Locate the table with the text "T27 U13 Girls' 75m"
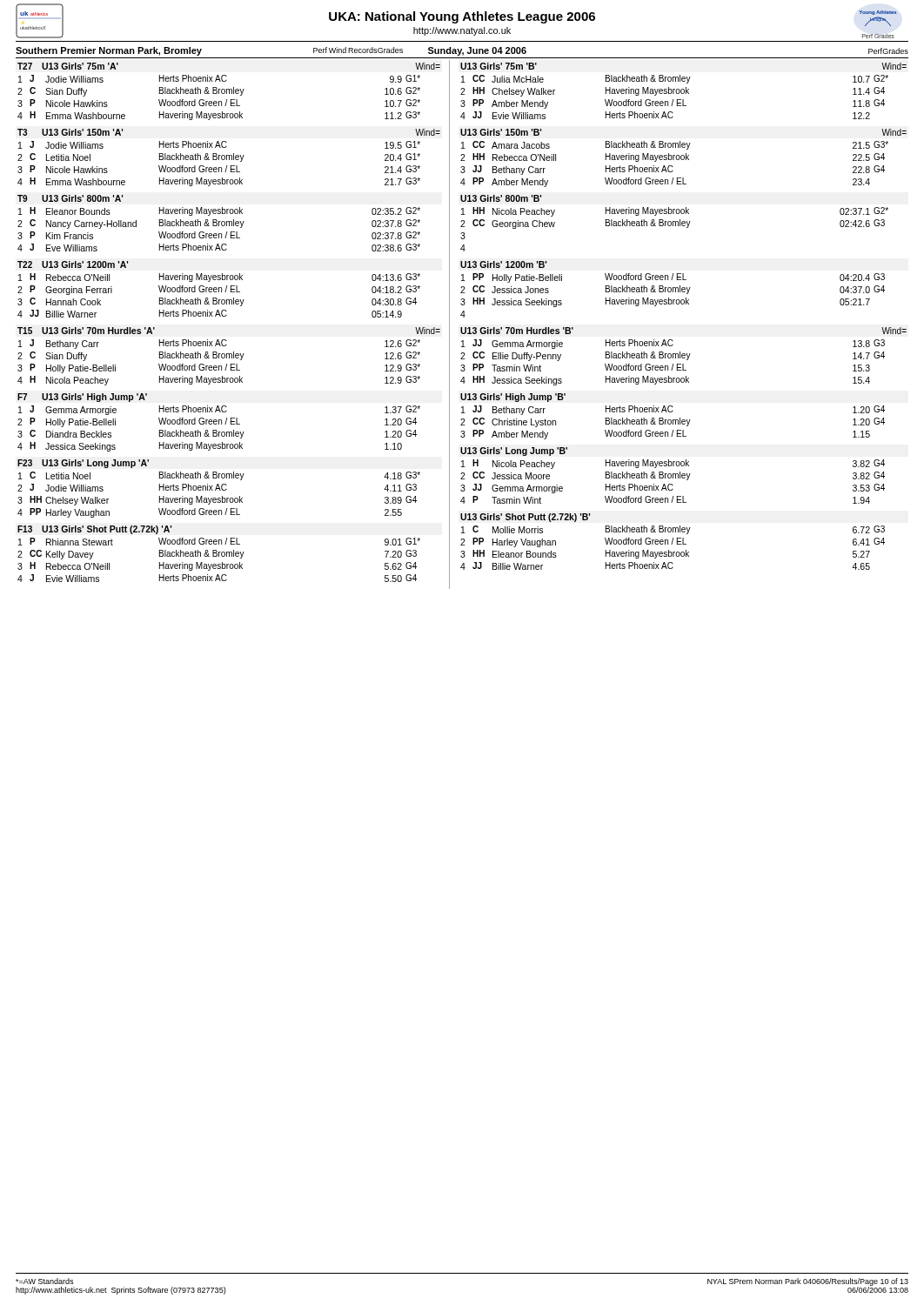 pos(229,91)
